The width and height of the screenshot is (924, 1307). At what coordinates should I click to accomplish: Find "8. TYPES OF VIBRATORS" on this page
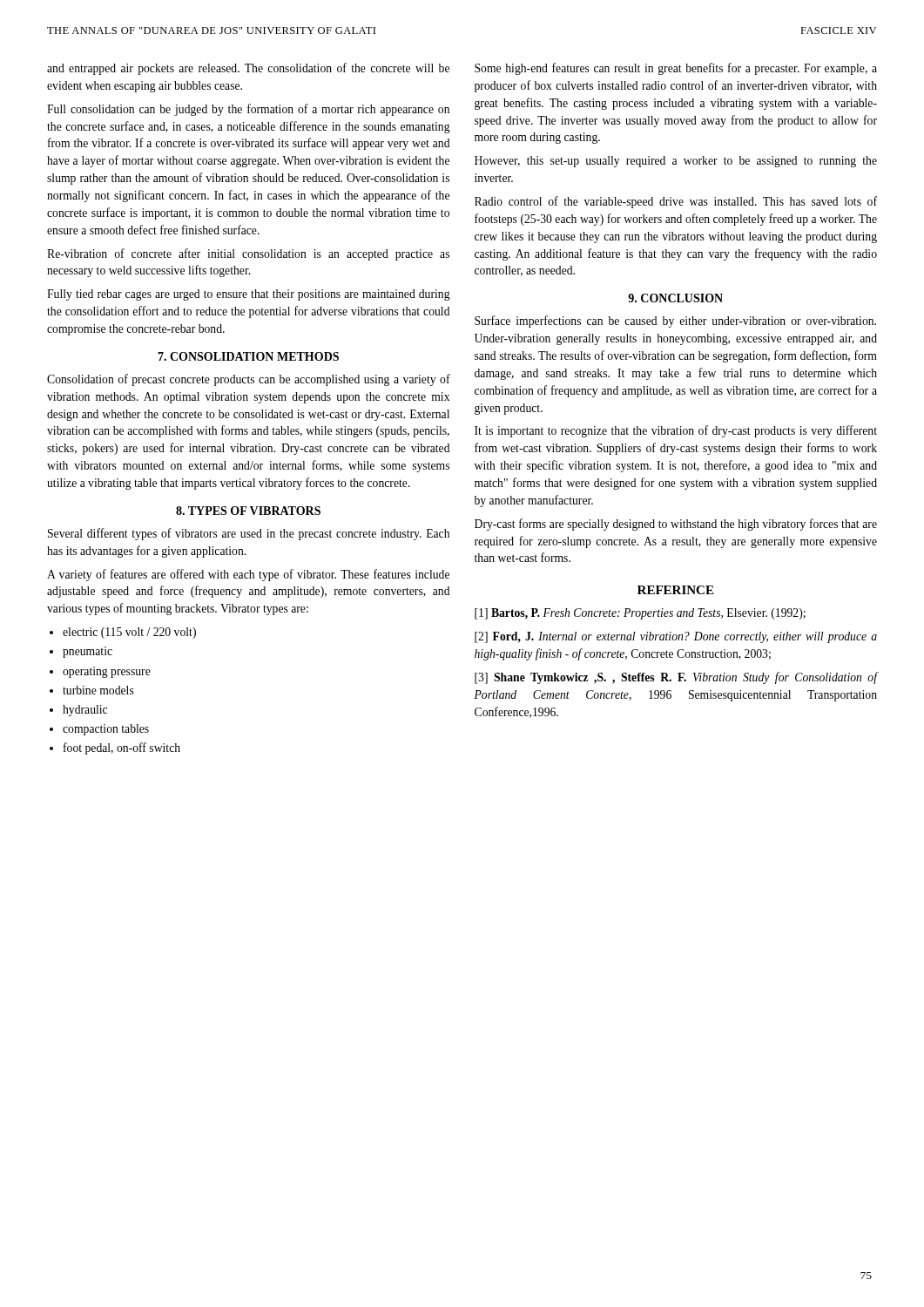click(248, 511)
